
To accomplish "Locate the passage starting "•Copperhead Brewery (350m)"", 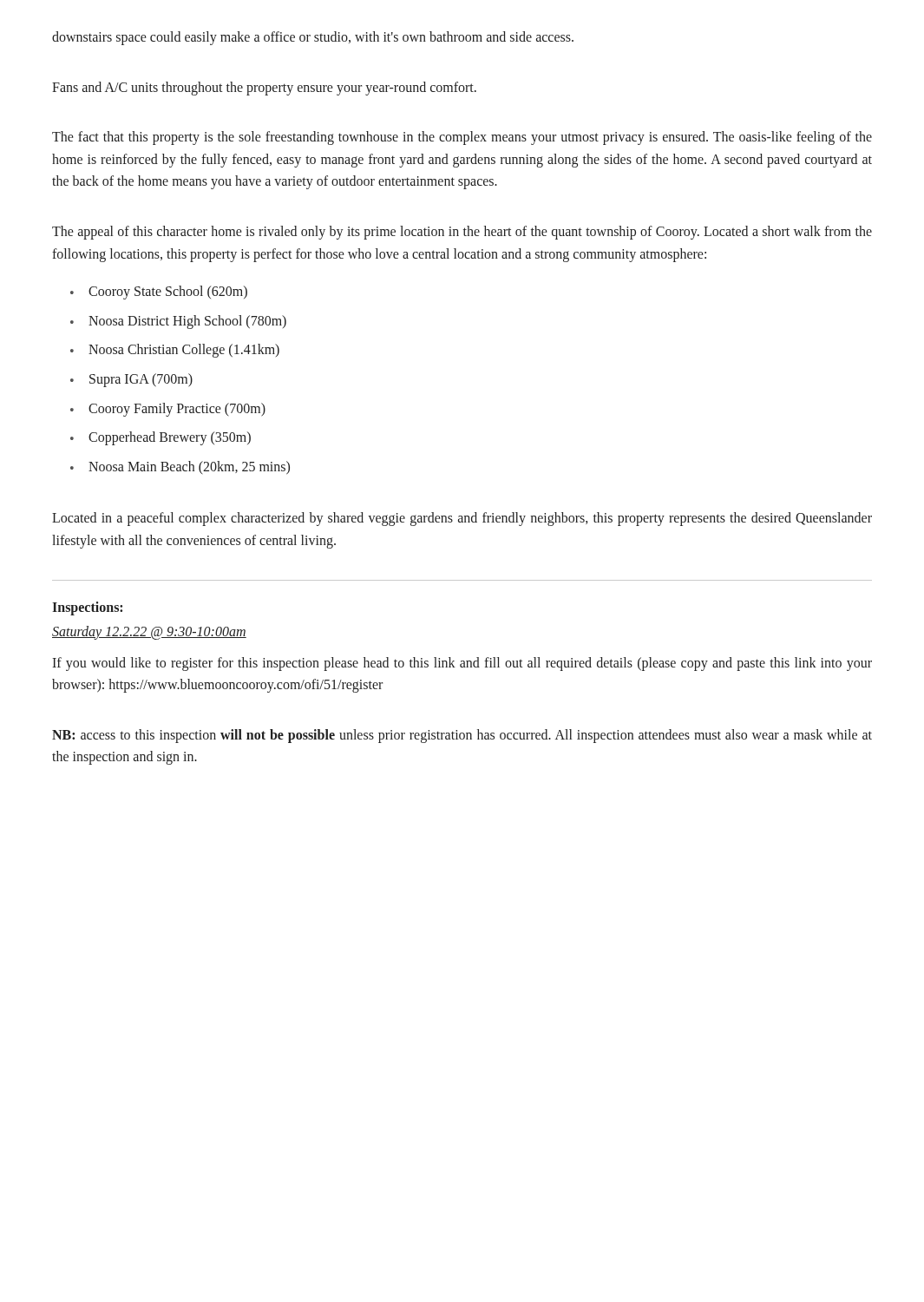I will pos(160,438).
